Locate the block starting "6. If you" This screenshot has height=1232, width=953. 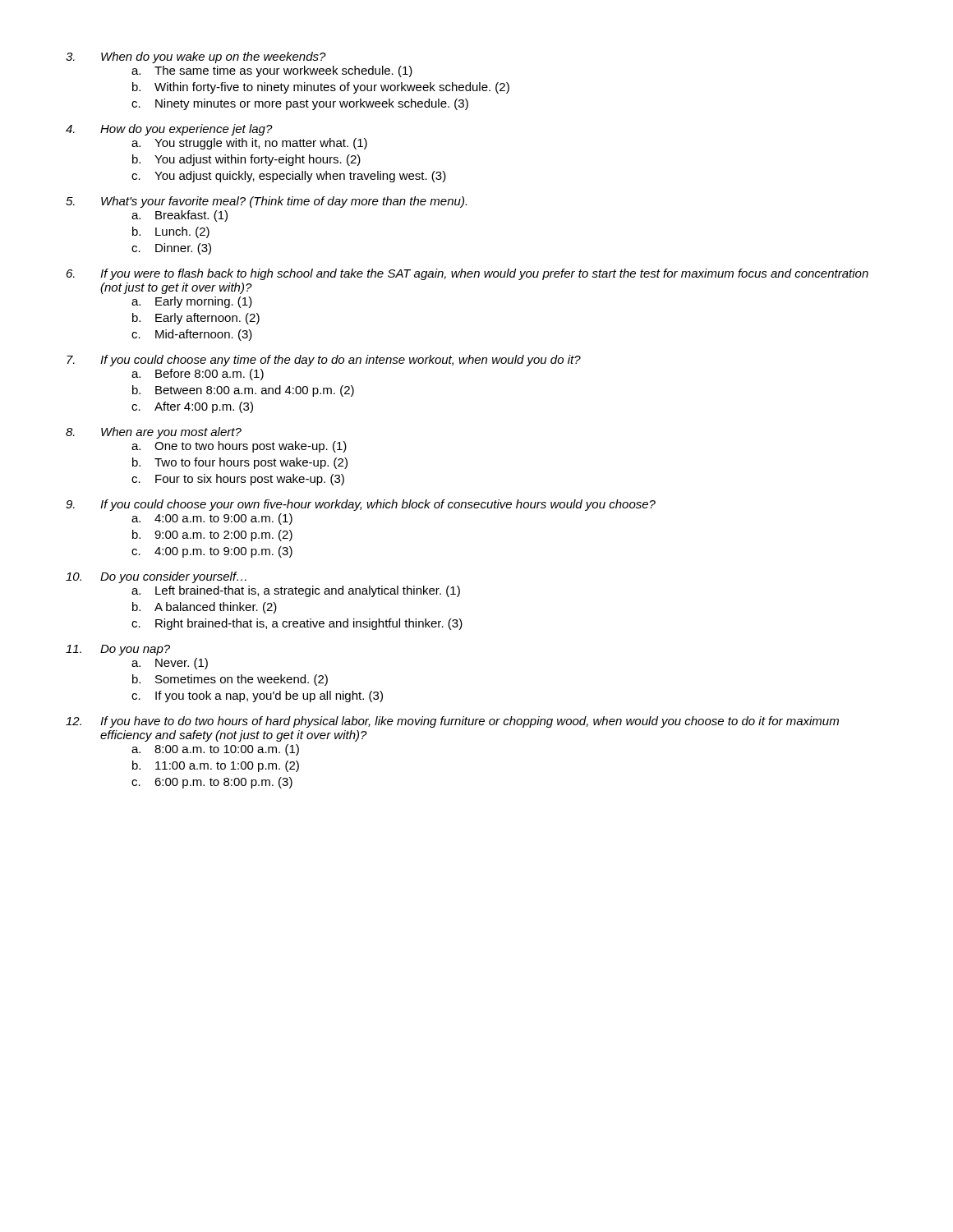(x=467, y=274)
